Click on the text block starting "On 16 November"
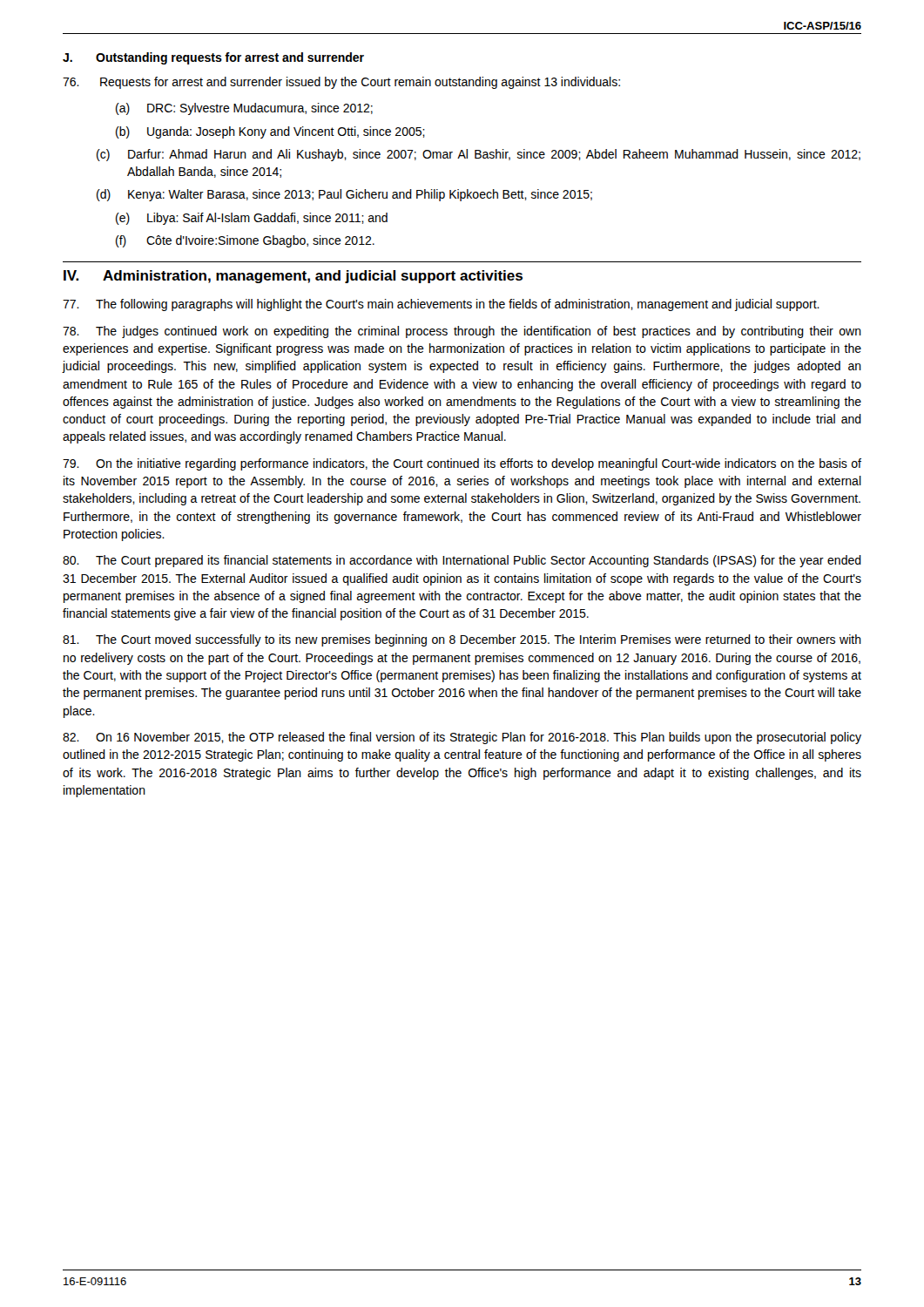Viewport: 924px width, 1307px height. [462, 763]
